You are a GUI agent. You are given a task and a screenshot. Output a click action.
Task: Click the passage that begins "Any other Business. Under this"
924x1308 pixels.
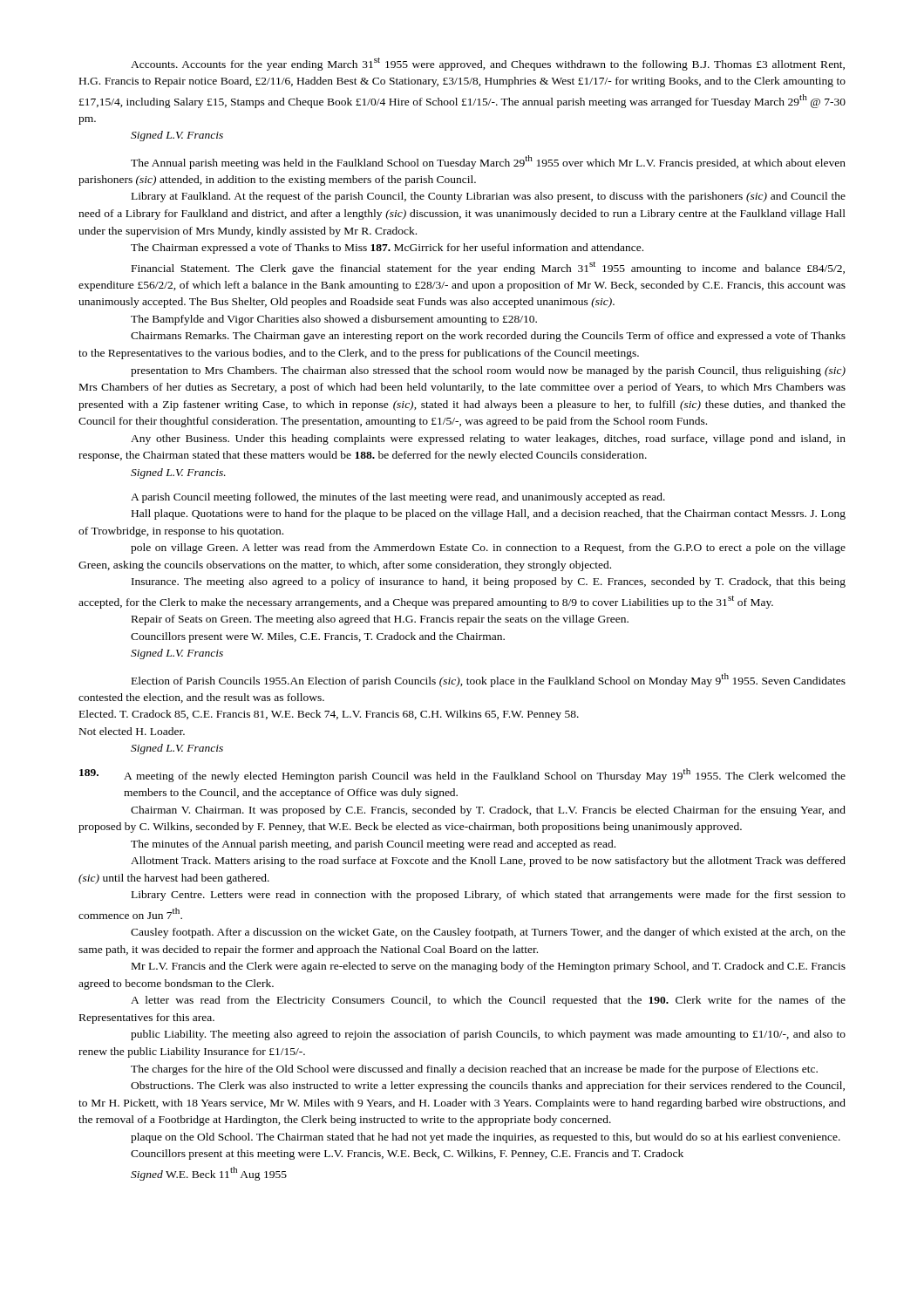462,455
